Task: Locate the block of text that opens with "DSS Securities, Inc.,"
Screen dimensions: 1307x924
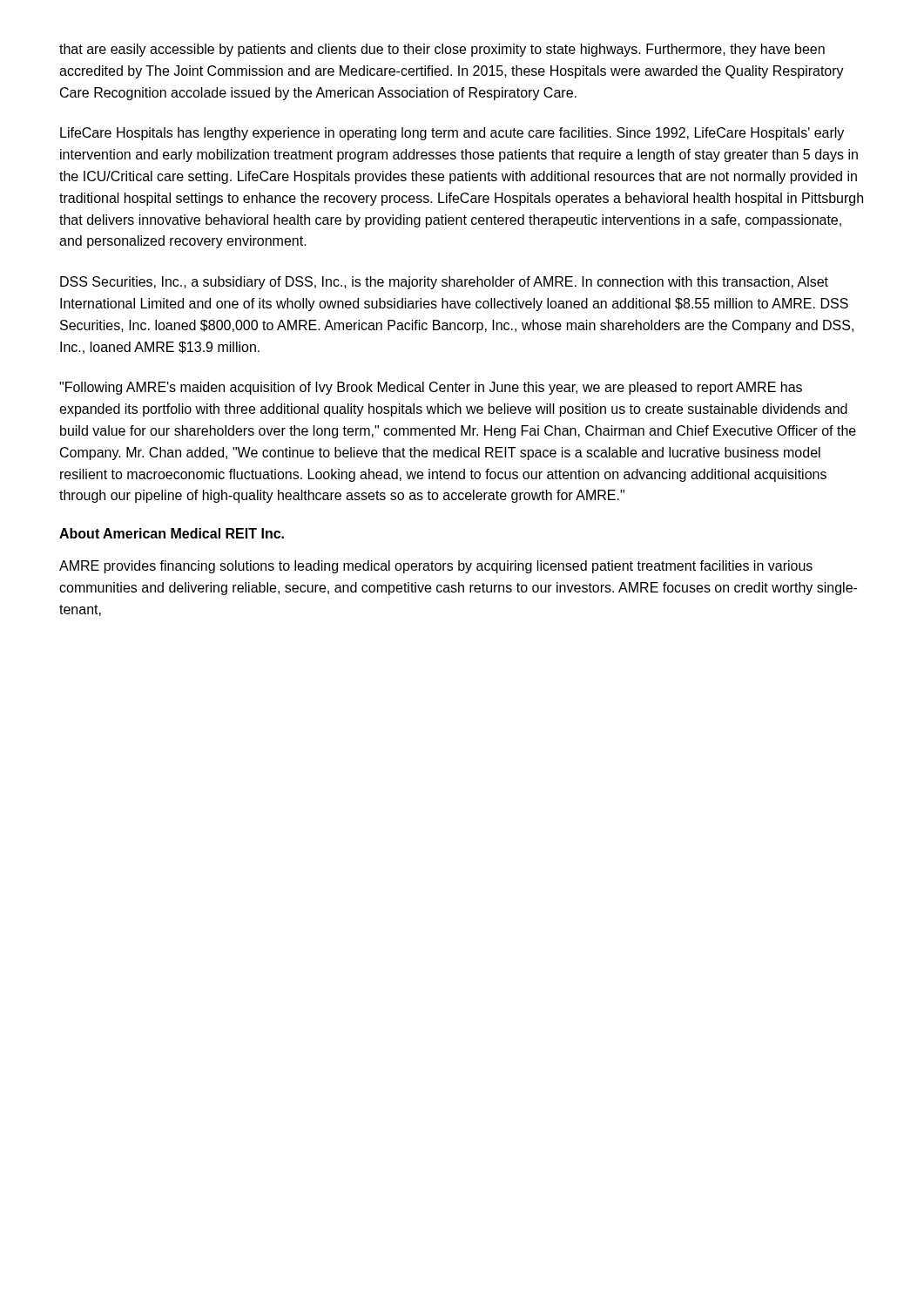Action: pyautogui.click(x=457, y=314)
